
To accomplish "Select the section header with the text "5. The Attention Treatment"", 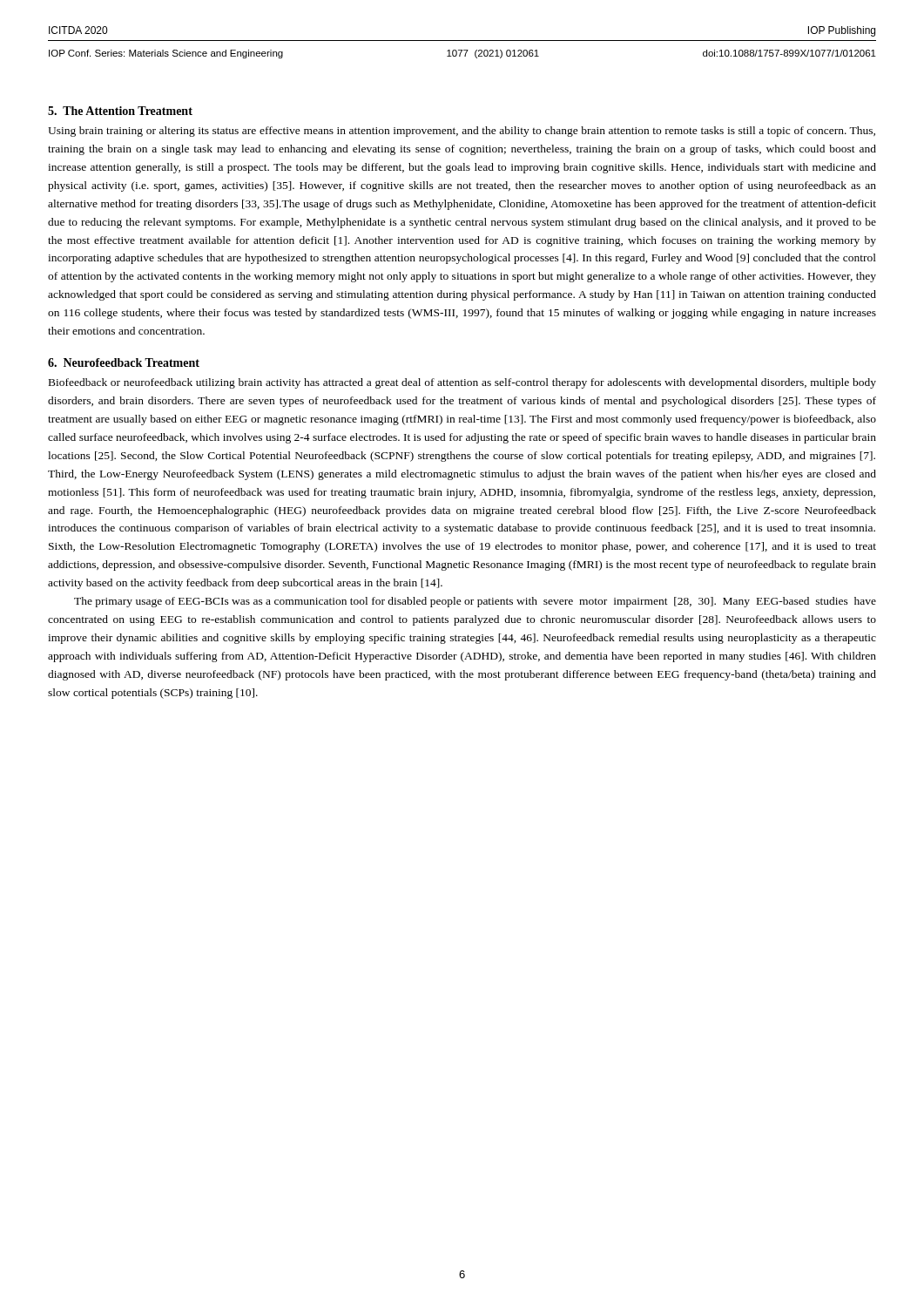I will [x=120, y=111].
